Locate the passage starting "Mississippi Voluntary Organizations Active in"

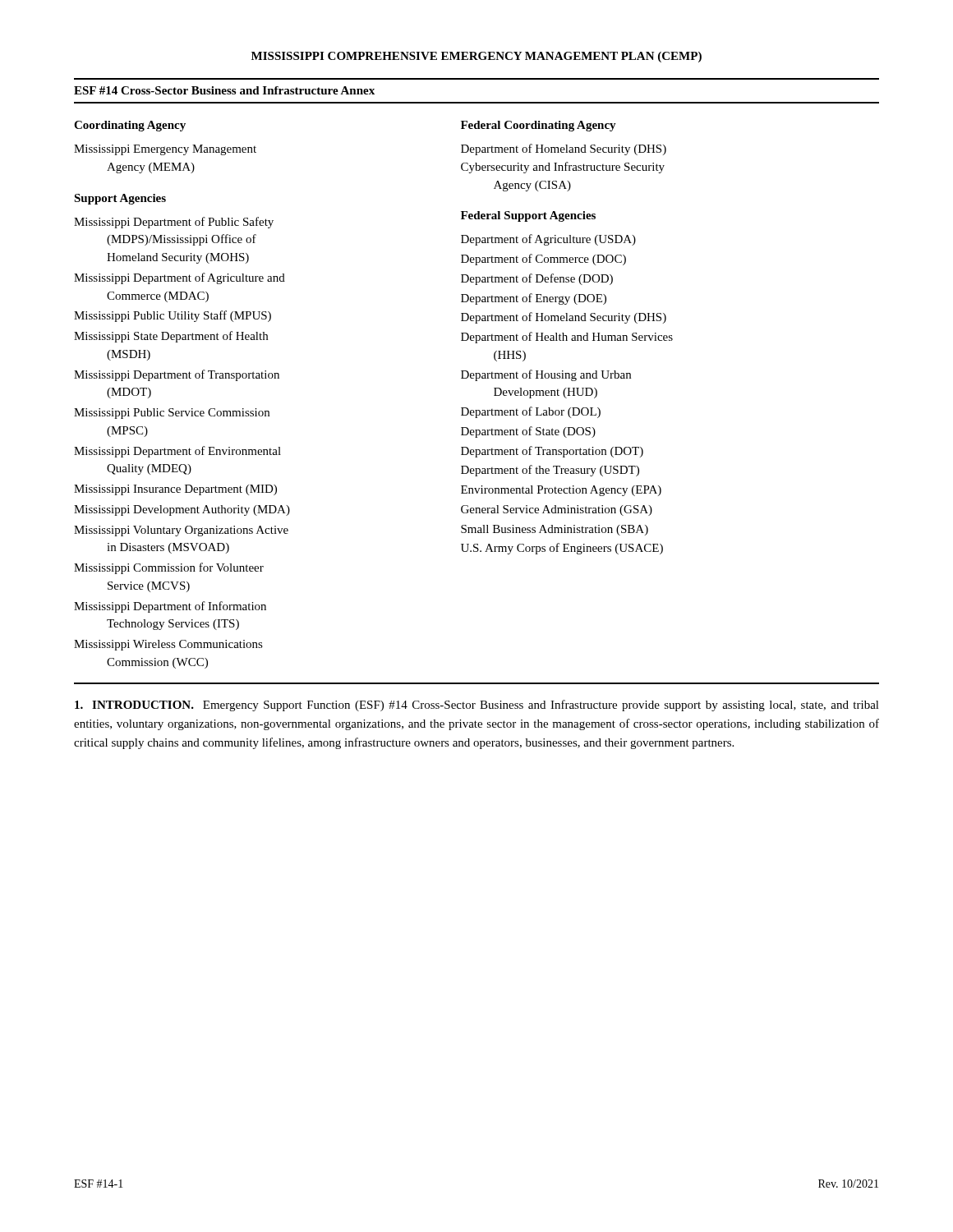259,540
